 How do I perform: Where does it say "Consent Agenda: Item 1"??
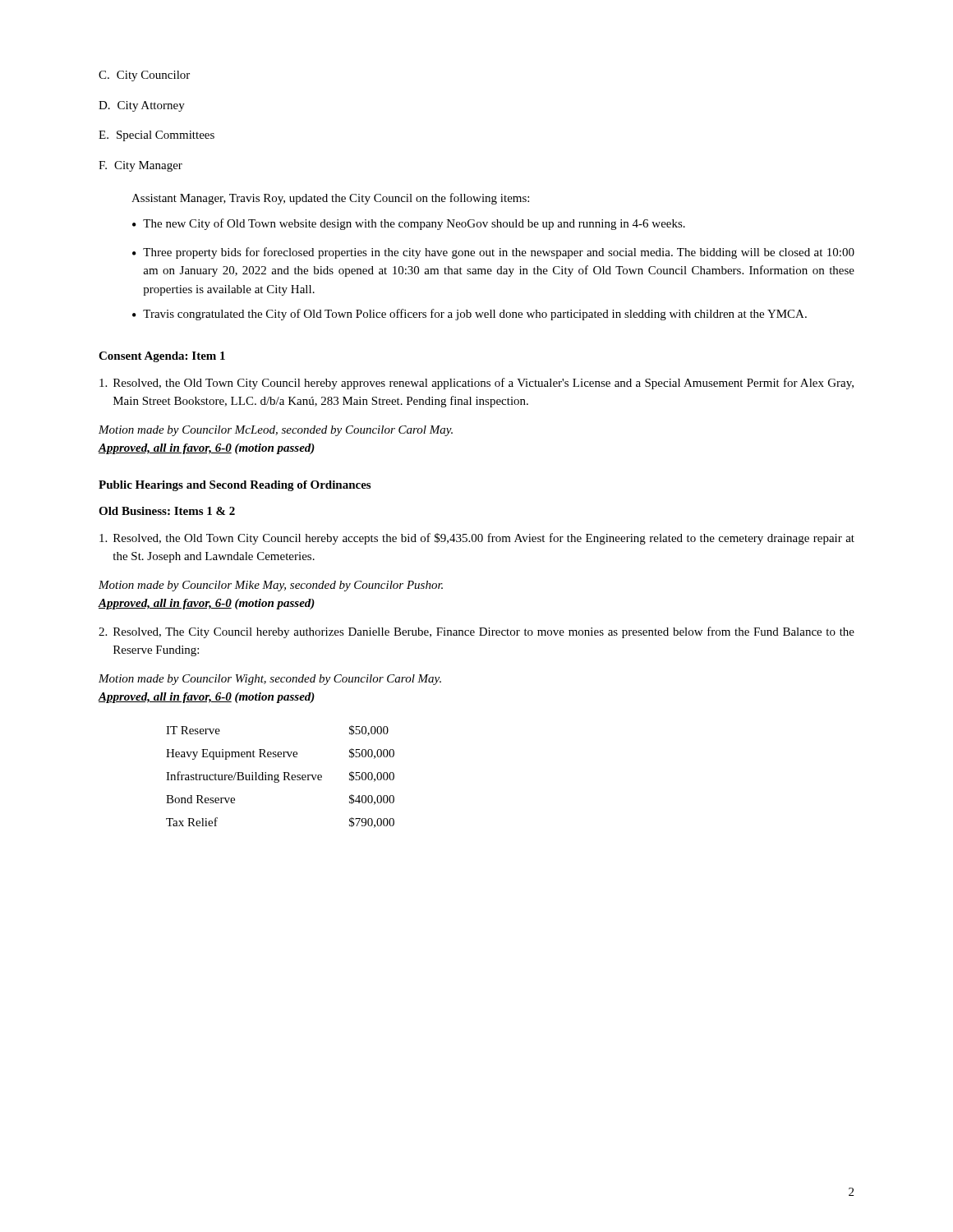(x=162, y=356)
